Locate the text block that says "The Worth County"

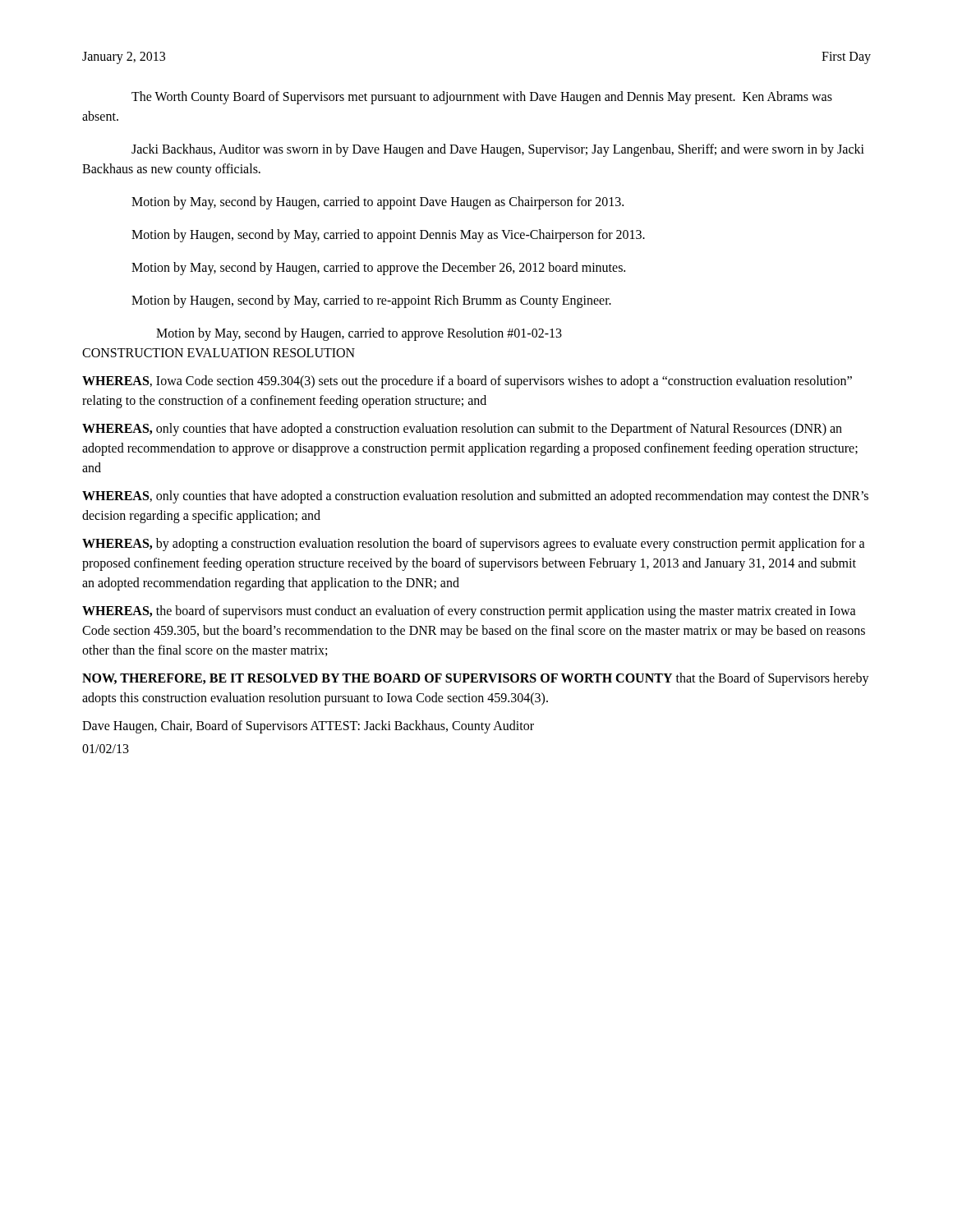(x=476, y=107)
